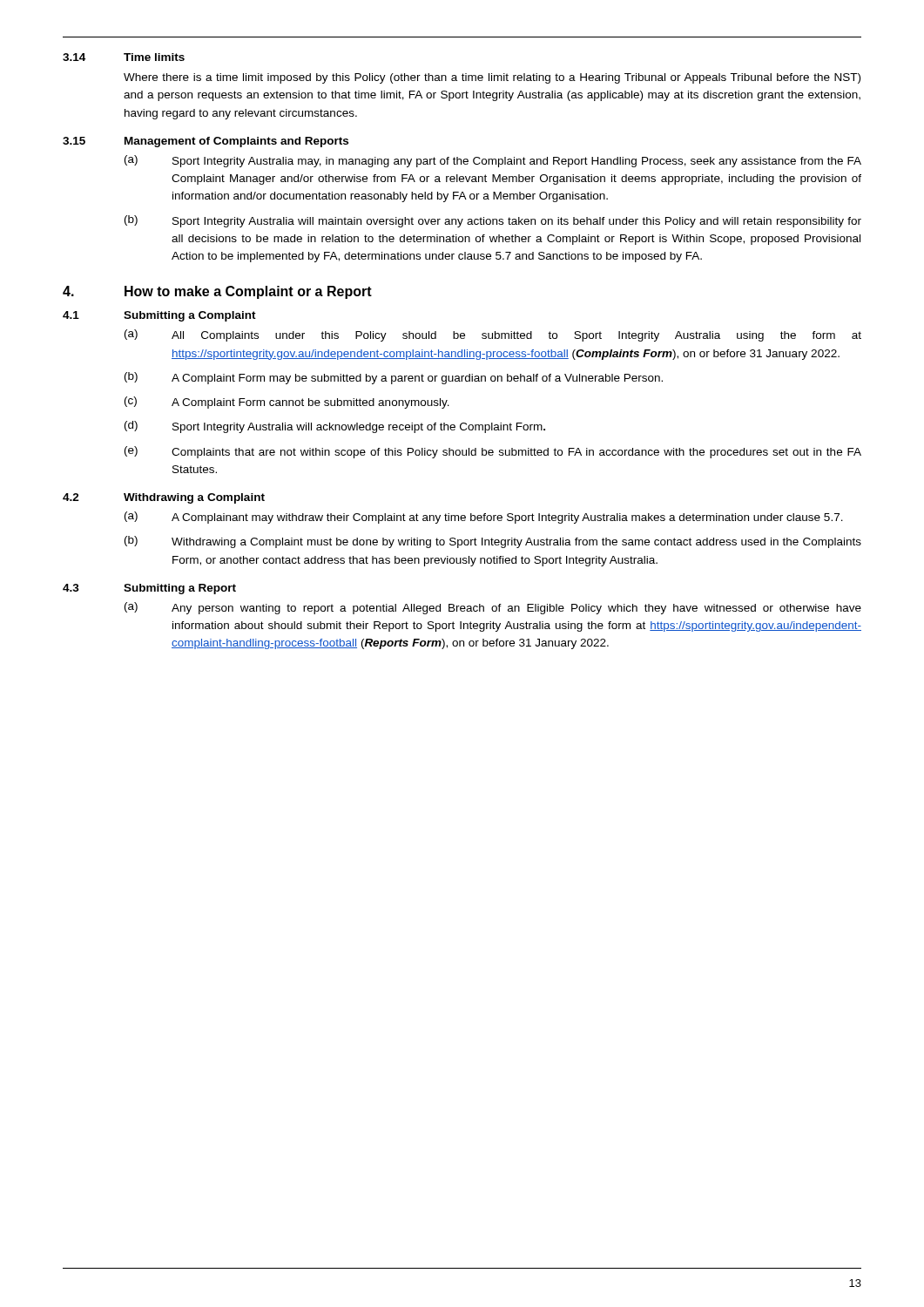Navigate to the region starting "(b) A Complaint Form"
The image size is (924, 1307).
pyautogui.click(x=492, y=378)
